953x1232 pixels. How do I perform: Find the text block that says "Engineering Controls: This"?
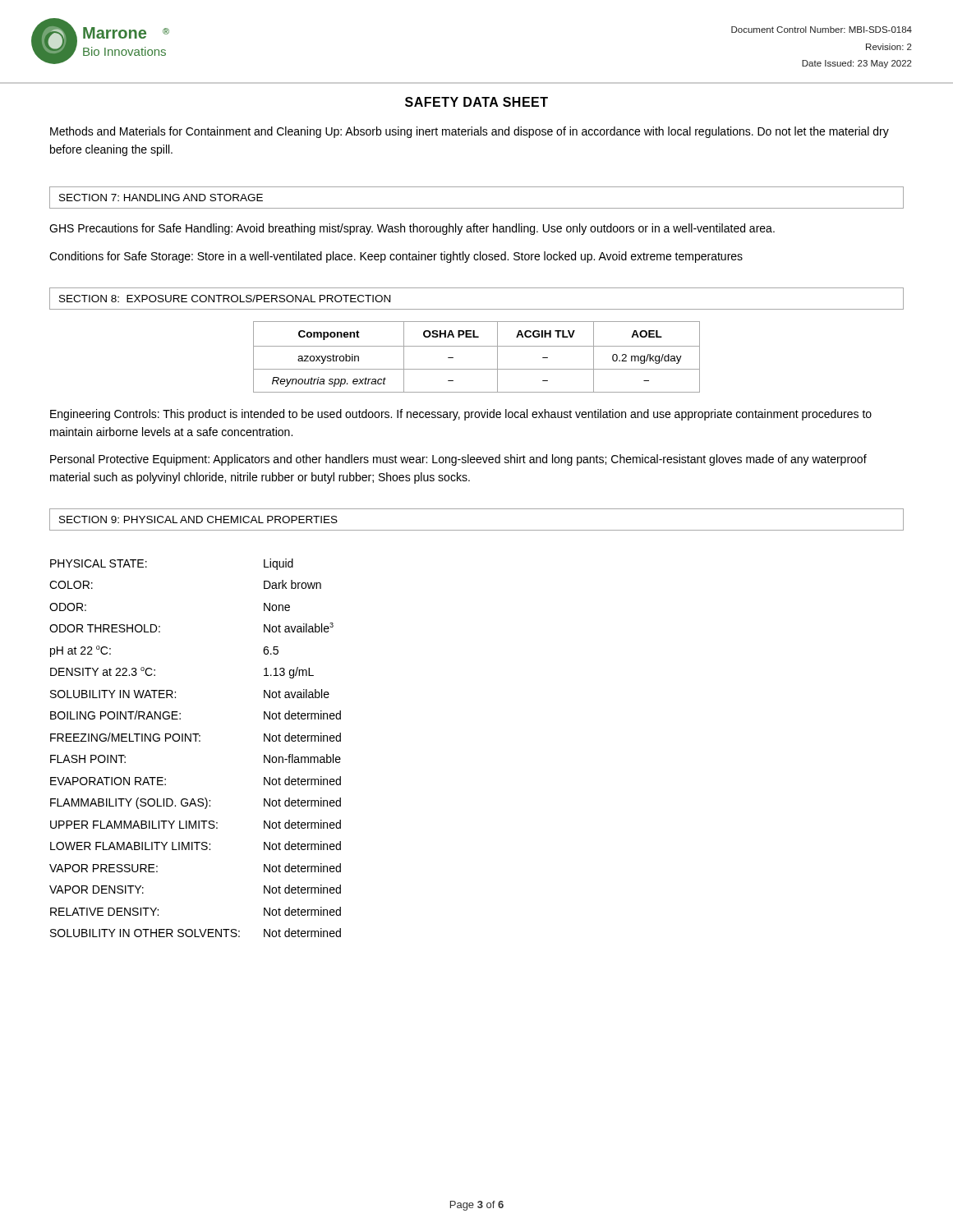[460, 423]
